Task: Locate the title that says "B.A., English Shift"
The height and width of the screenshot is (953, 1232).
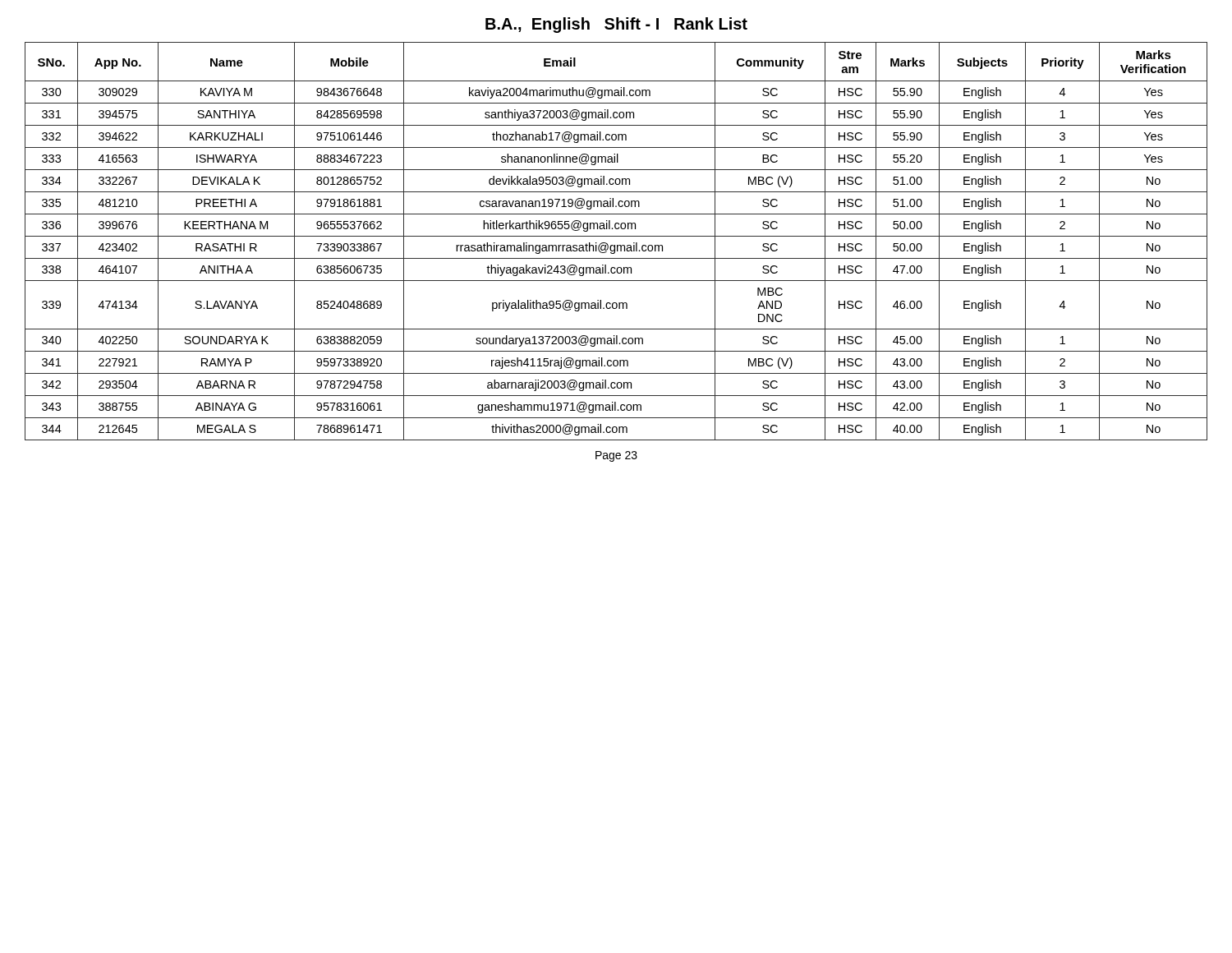Action: 616,24
